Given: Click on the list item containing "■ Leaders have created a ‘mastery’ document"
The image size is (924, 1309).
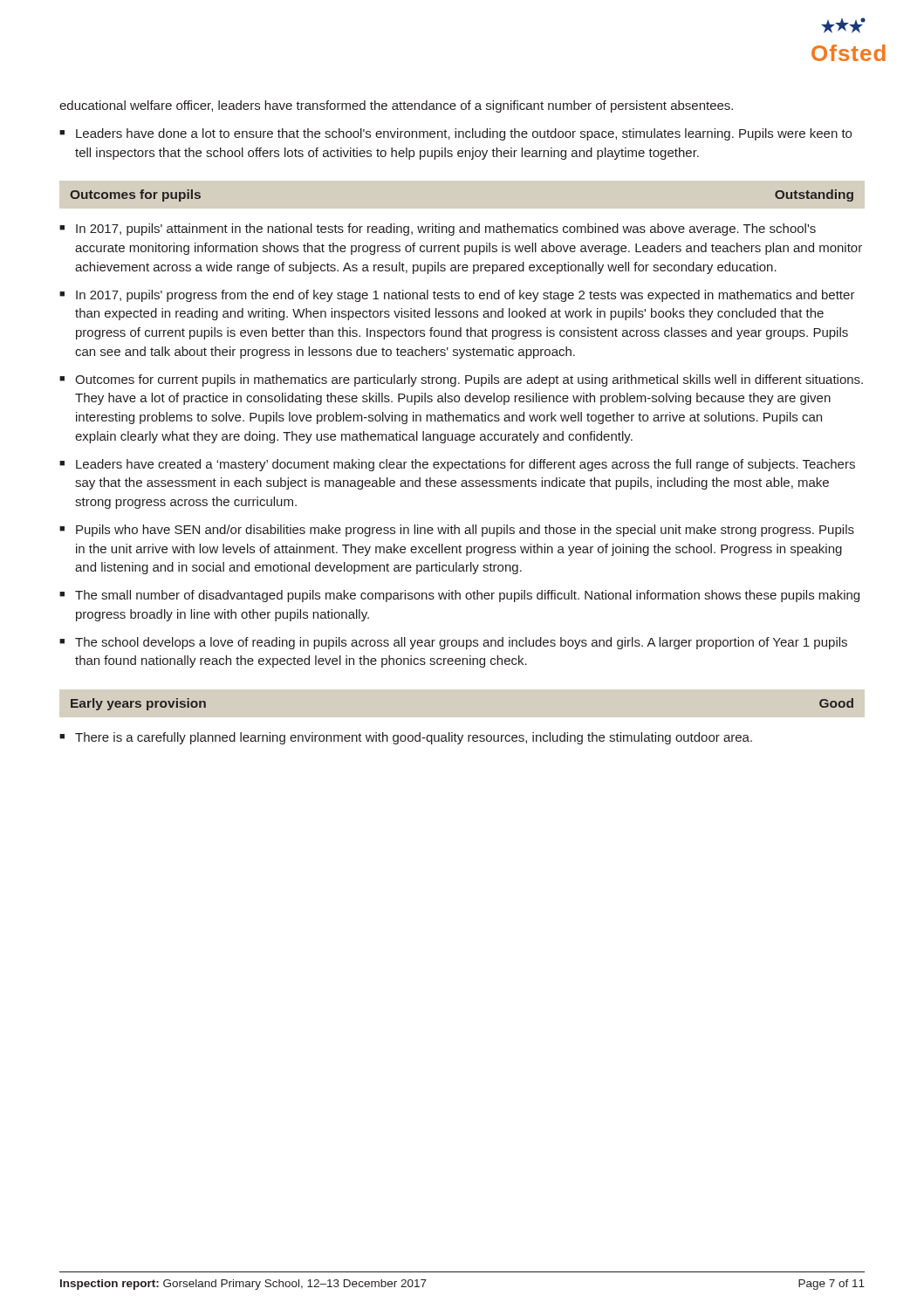Looking at the screenshot, I should (462, 483).
